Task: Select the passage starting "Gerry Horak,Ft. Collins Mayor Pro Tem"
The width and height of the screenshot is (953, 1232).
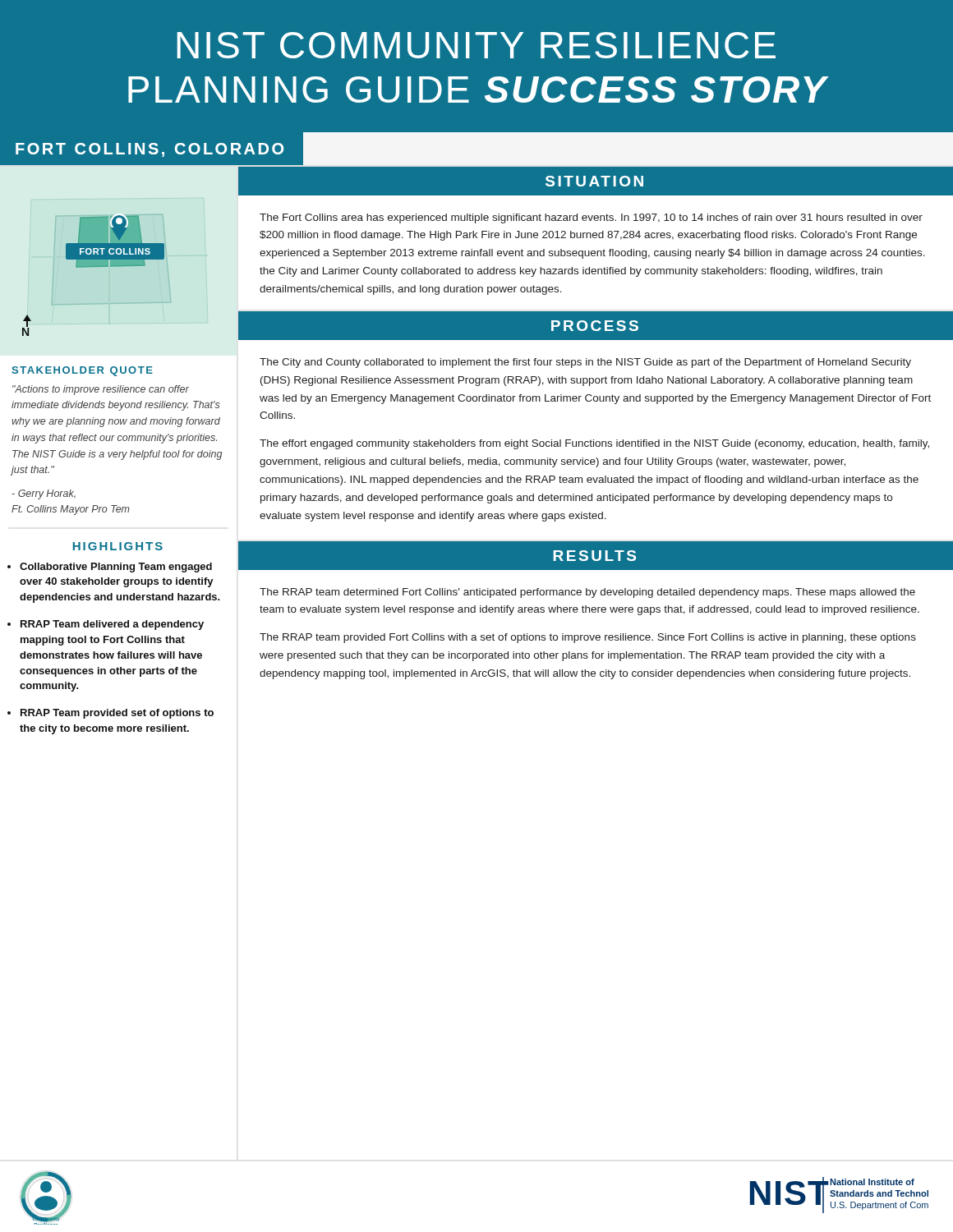Action: pyautogui.click(x=71, y=501)
